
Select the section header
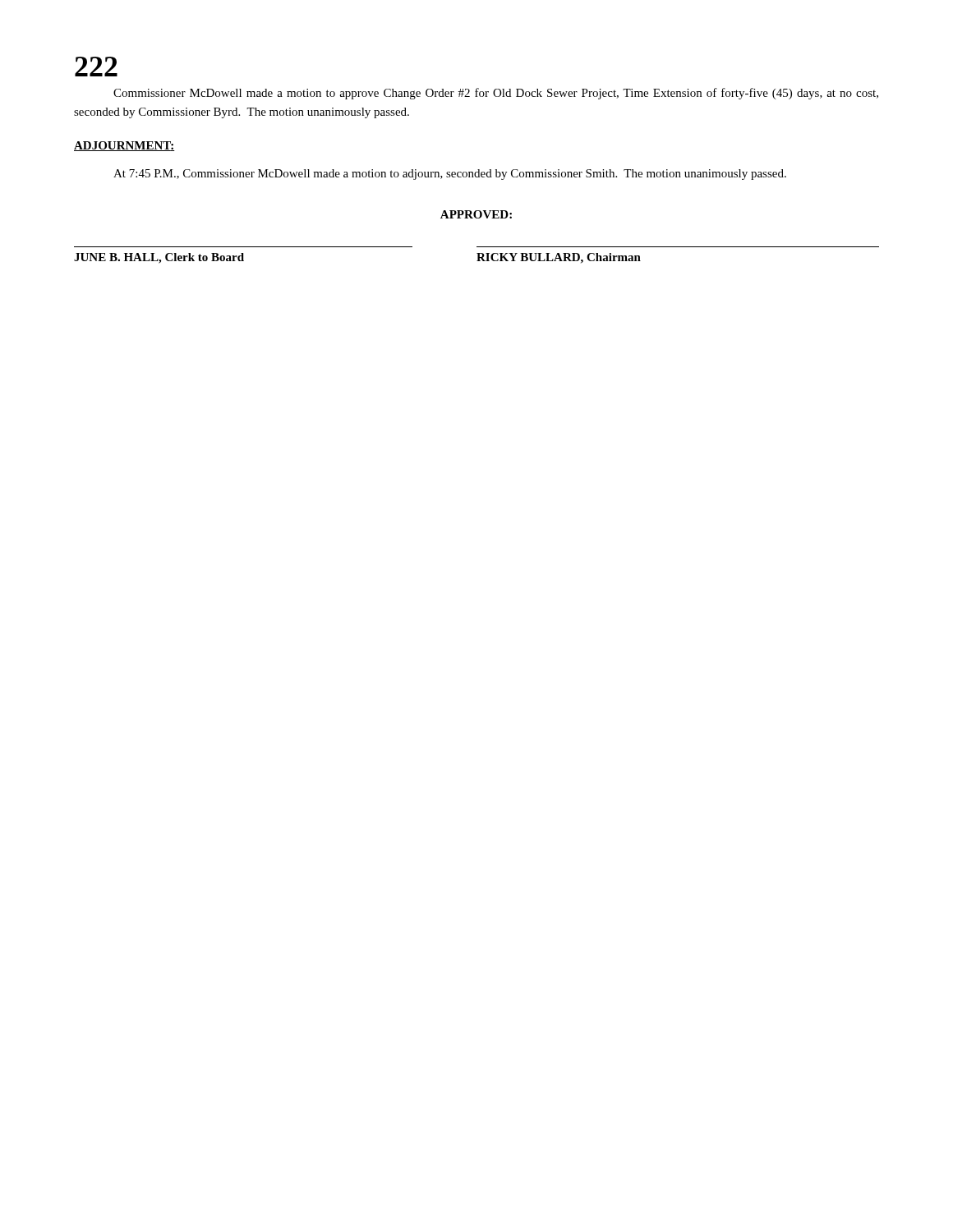click(124, 145)
